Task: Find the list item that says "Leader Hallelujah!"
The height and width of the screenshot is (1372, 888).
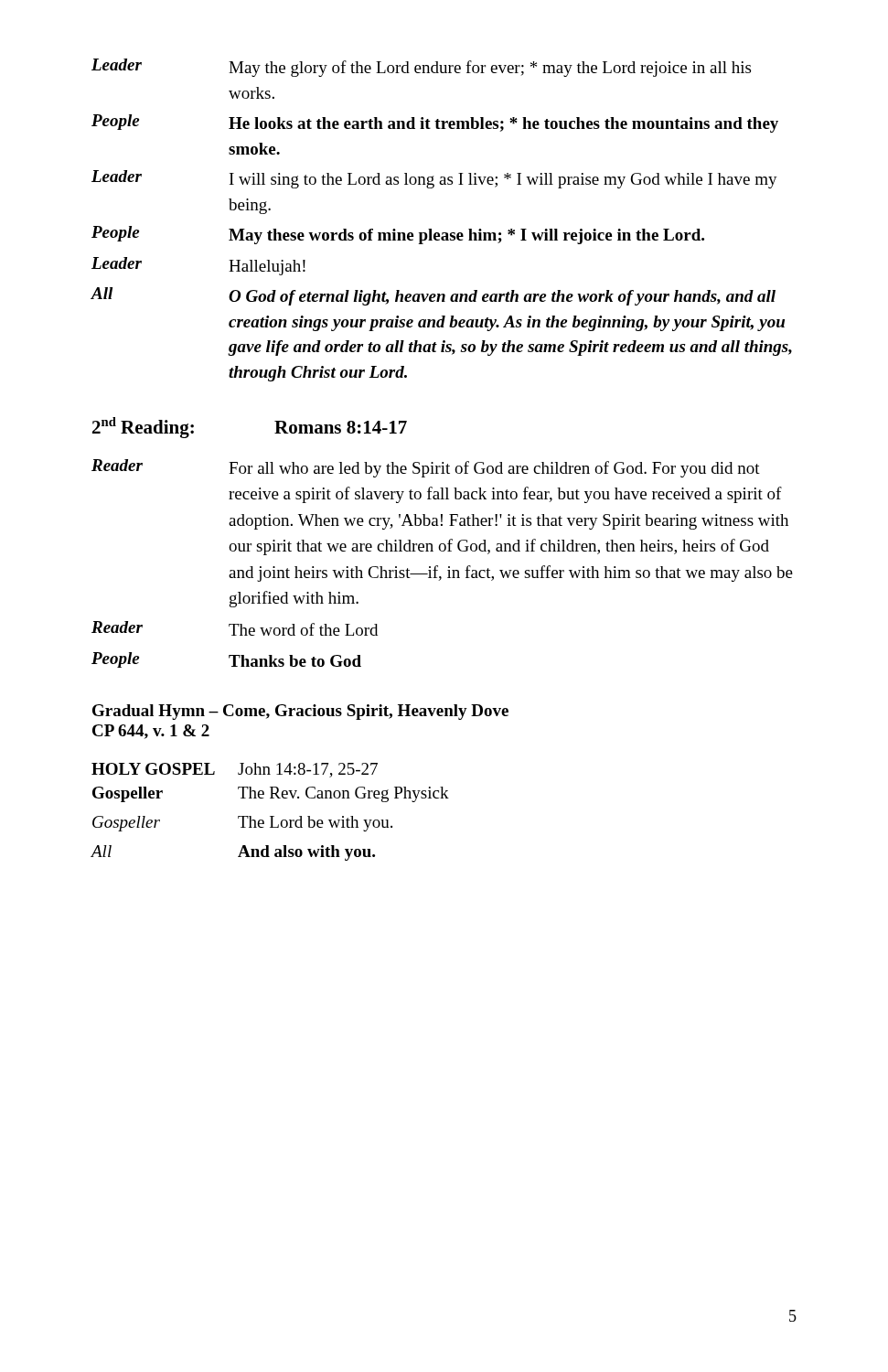Action: (x=118, y=266)
